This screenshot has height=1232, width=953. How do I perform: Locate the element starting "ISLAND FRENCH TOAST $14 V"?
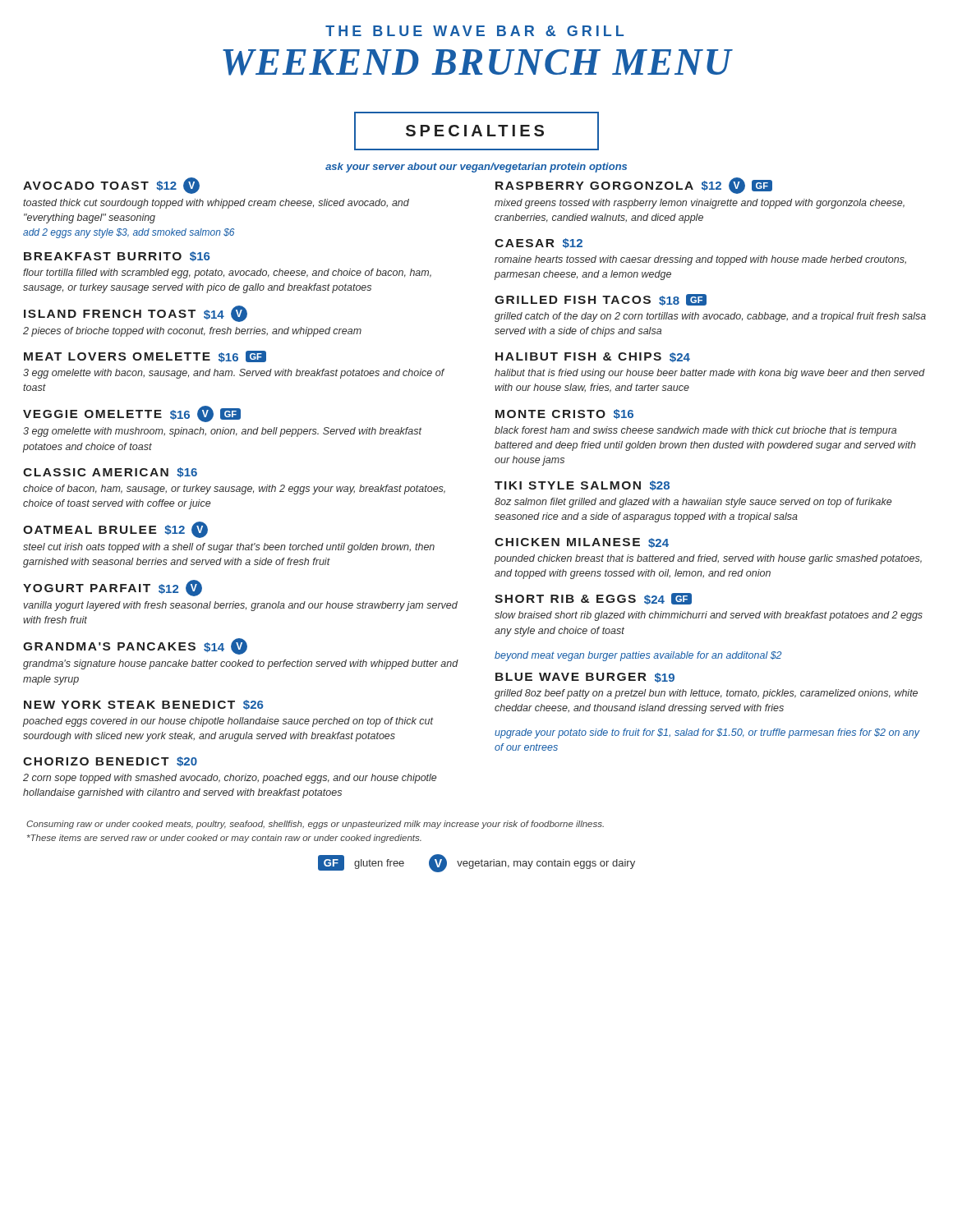point(241,322)
